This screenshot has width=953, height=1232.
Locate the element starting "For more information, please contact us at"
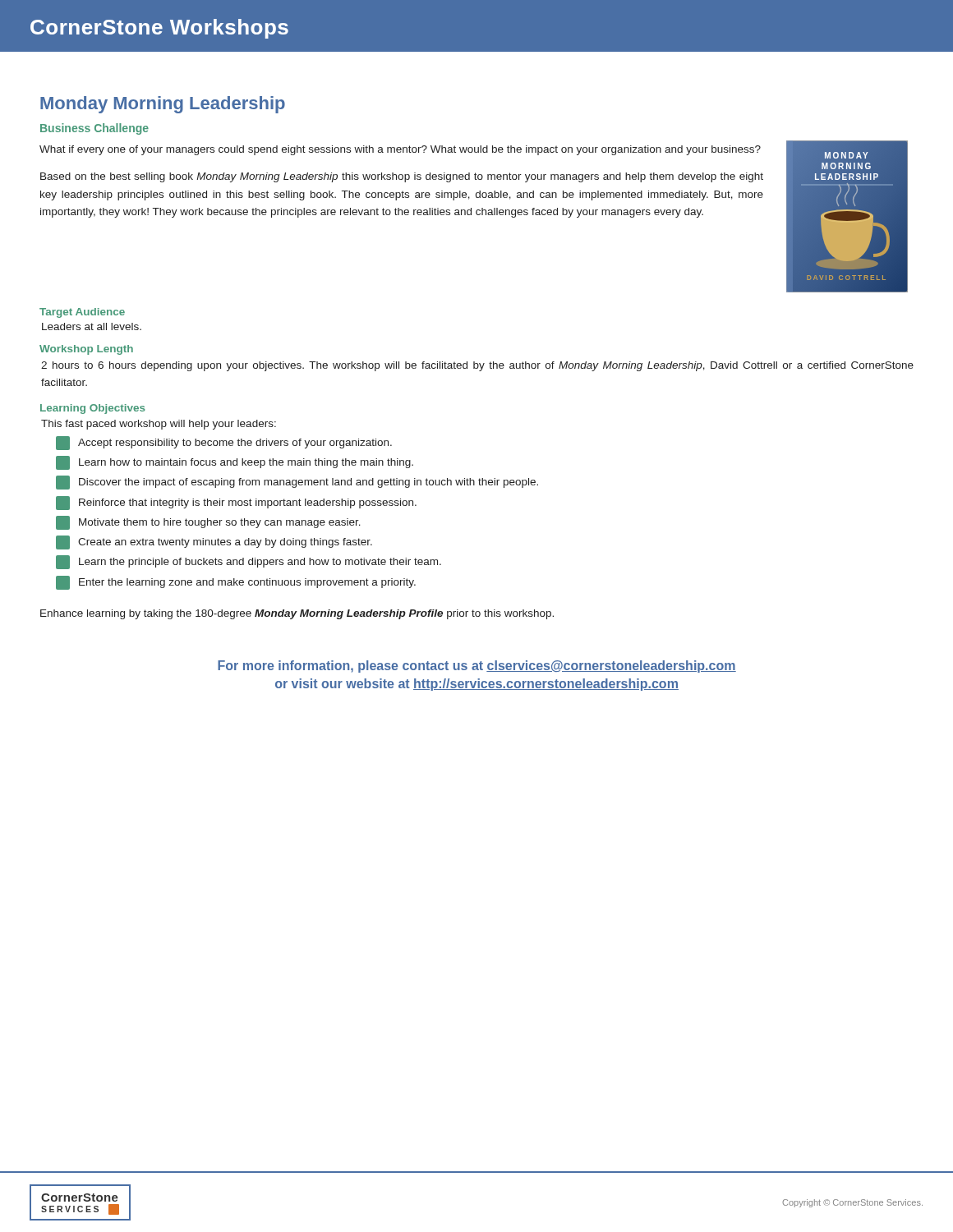click(476, 675)
